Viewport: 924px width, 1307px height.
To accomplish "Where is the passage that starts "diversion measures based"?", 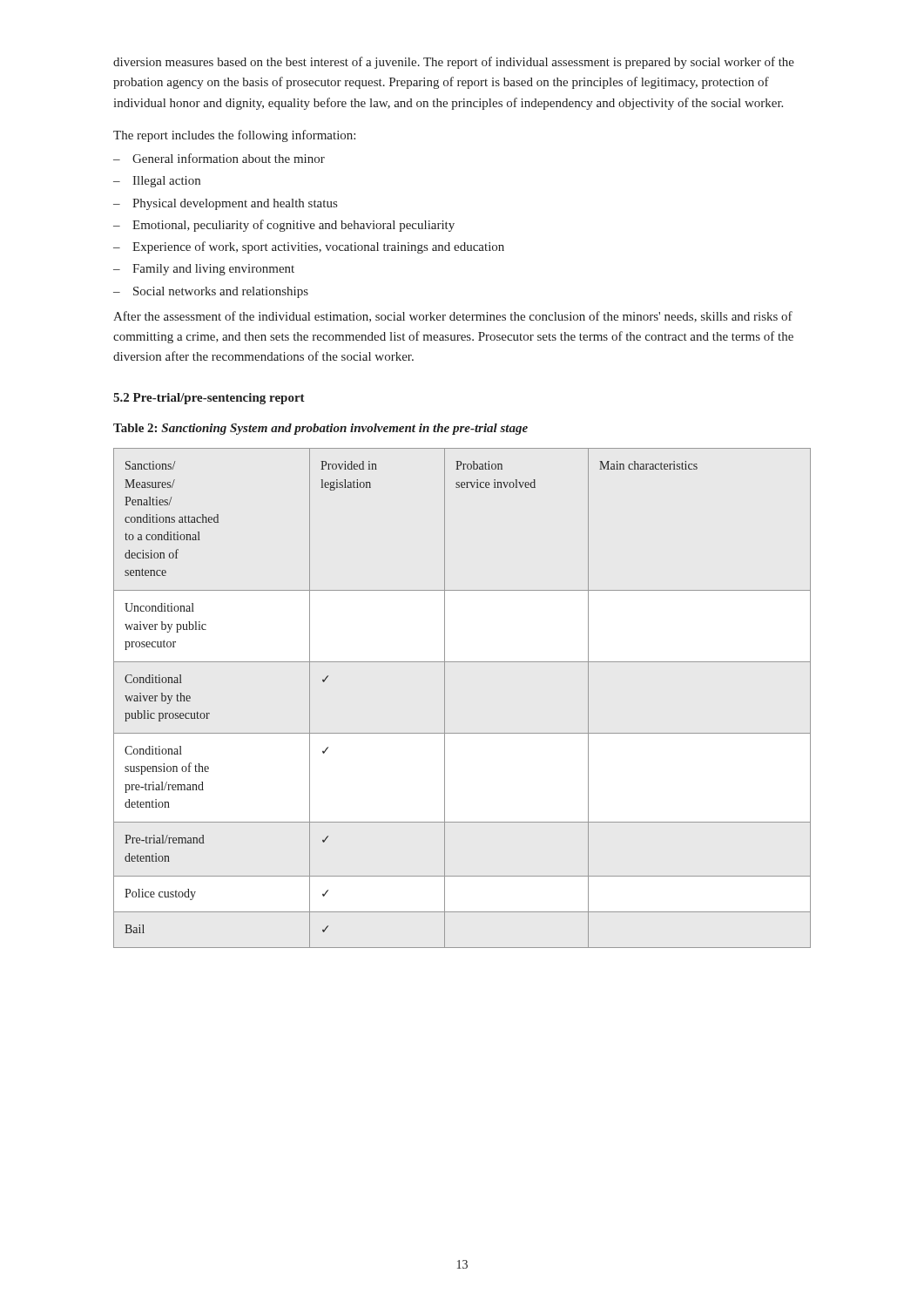I will click(x=454, y=82).
